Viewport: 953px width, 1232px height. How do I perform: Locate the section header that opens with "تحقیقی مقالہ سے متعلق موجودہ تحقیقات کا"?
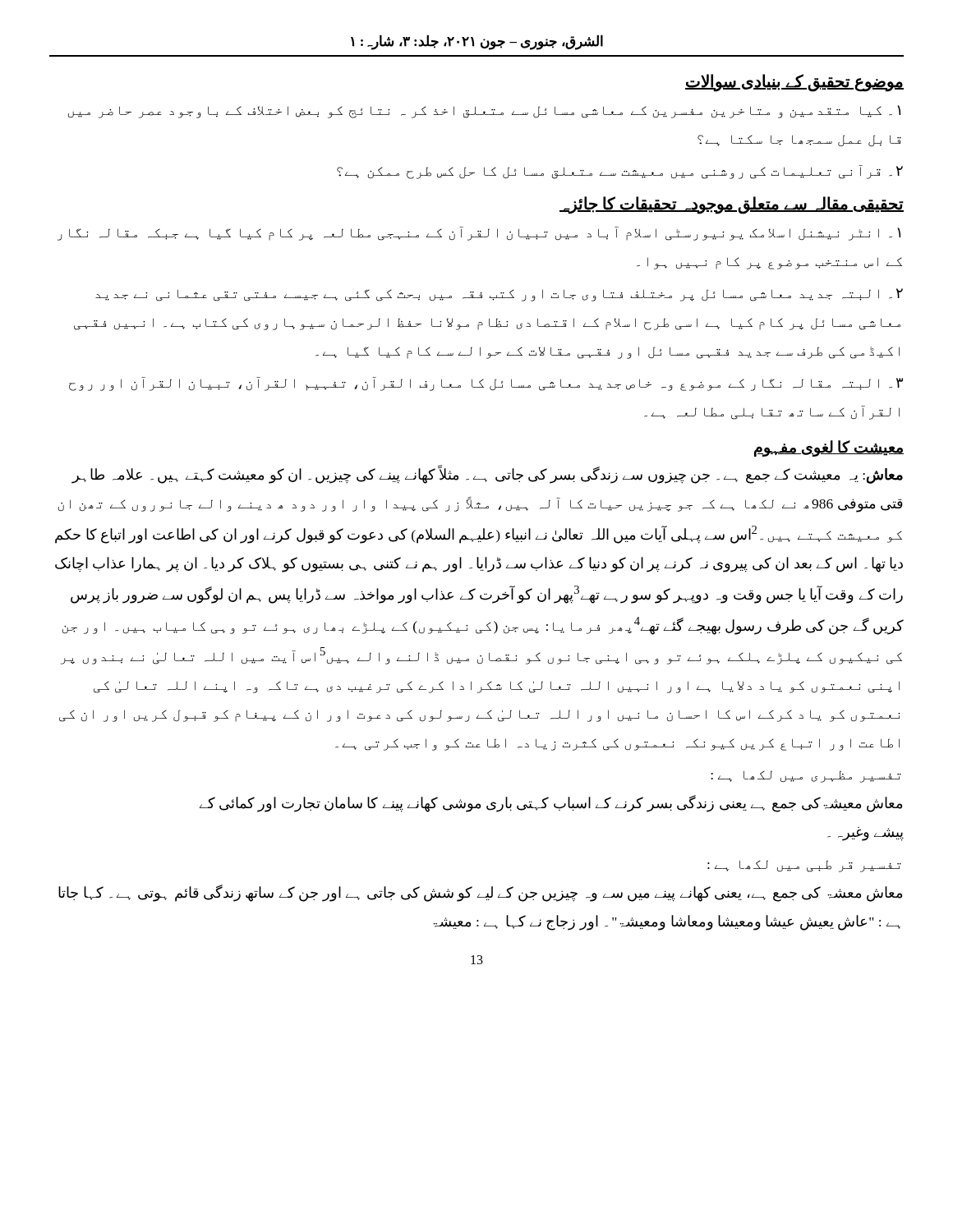tap(732, 204)
